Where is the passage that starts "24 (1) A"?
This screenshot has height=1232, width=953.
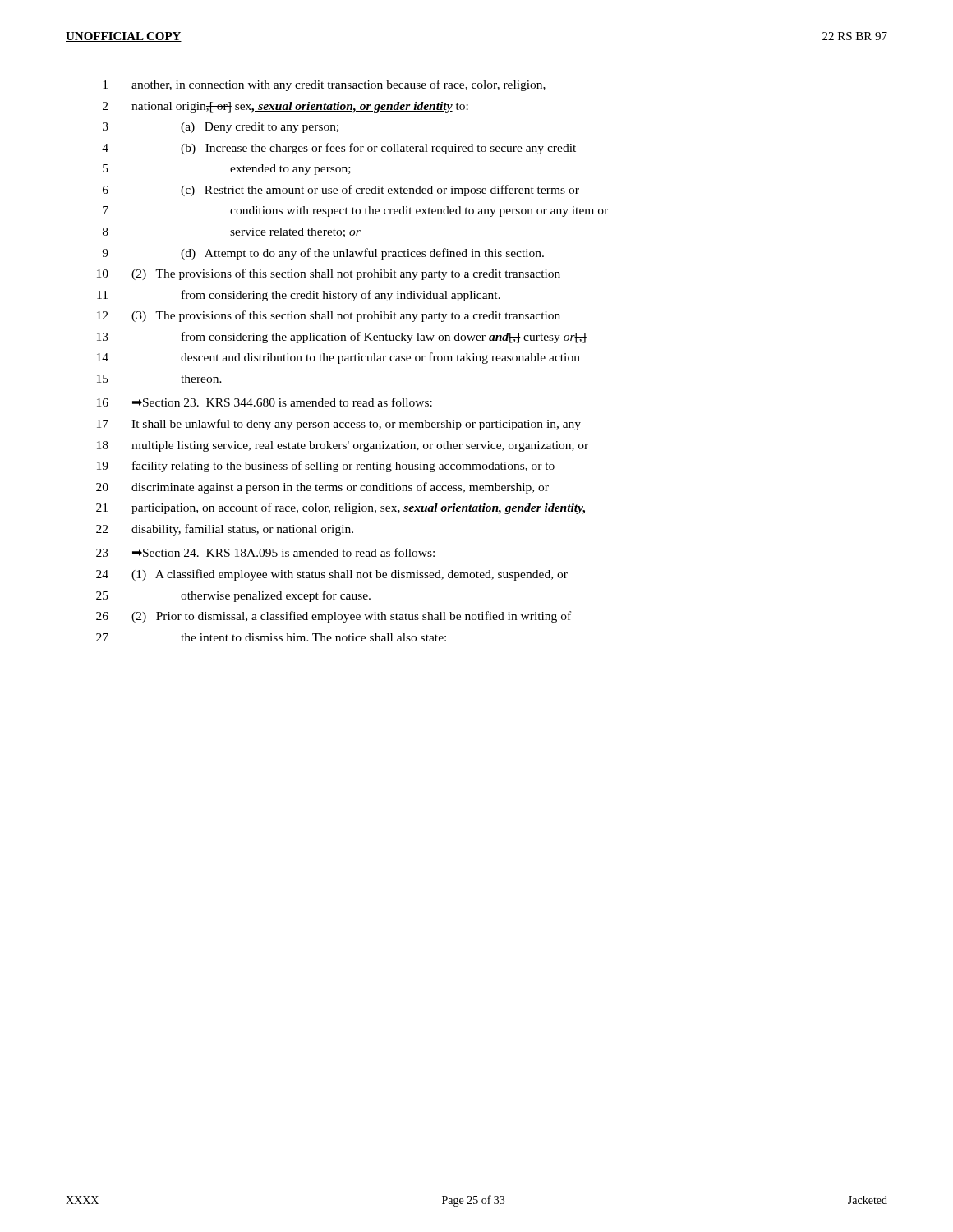(x=476, y=574)
